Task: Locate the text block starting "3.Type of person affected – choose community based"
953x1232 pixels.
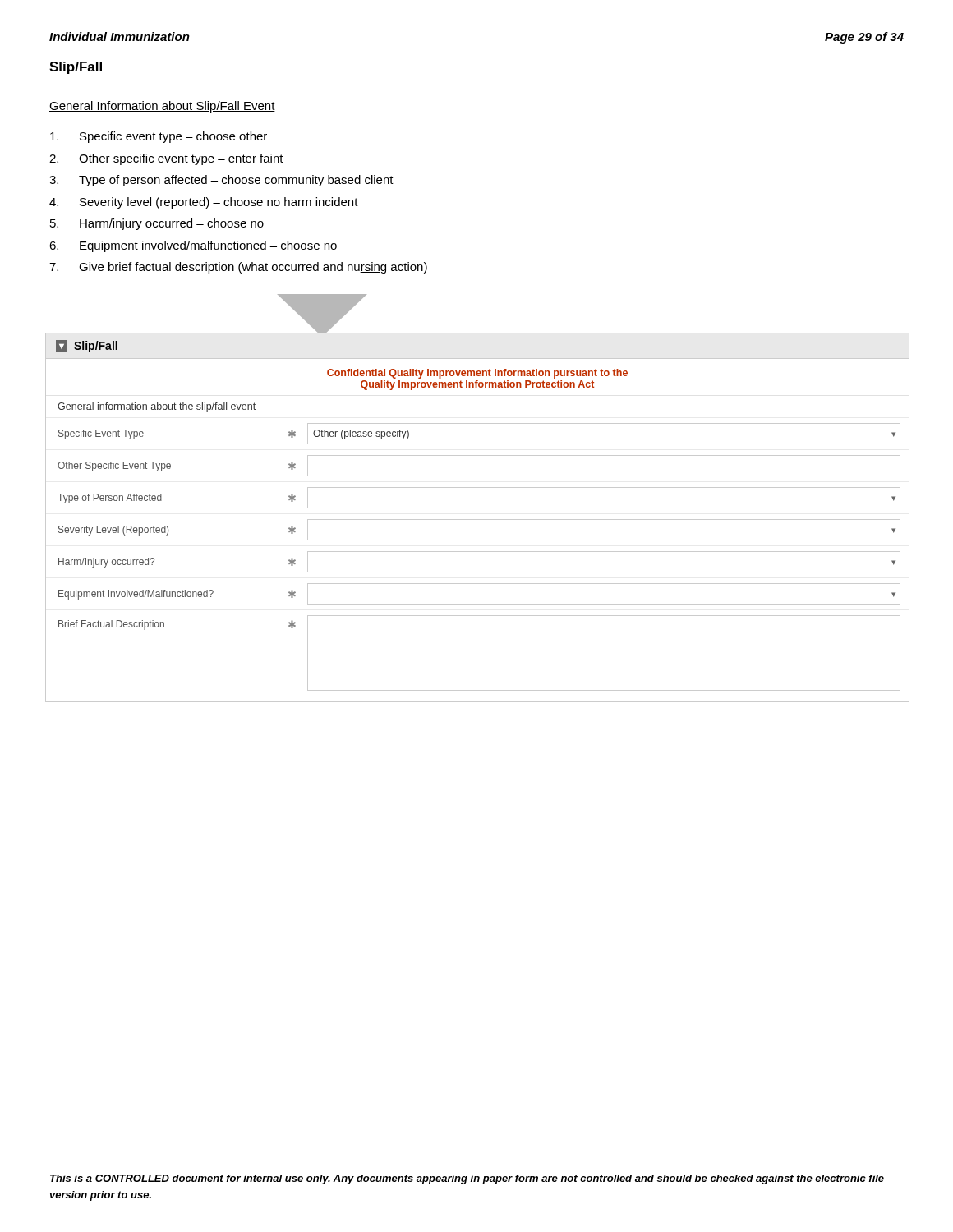Action: [221, 180]
